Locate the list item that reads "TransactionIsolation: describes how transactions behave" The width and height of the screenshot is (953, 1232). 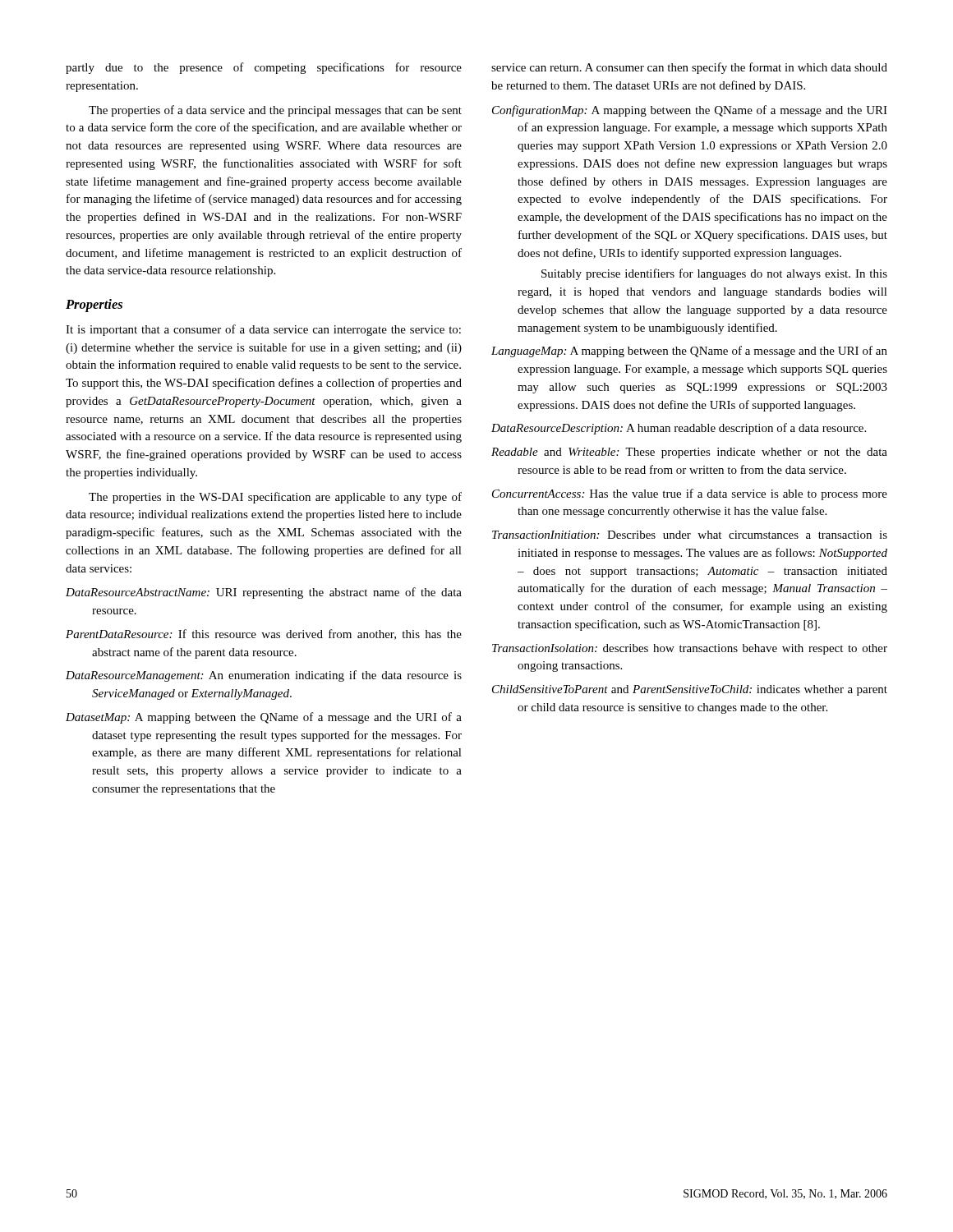coord(689,657)
